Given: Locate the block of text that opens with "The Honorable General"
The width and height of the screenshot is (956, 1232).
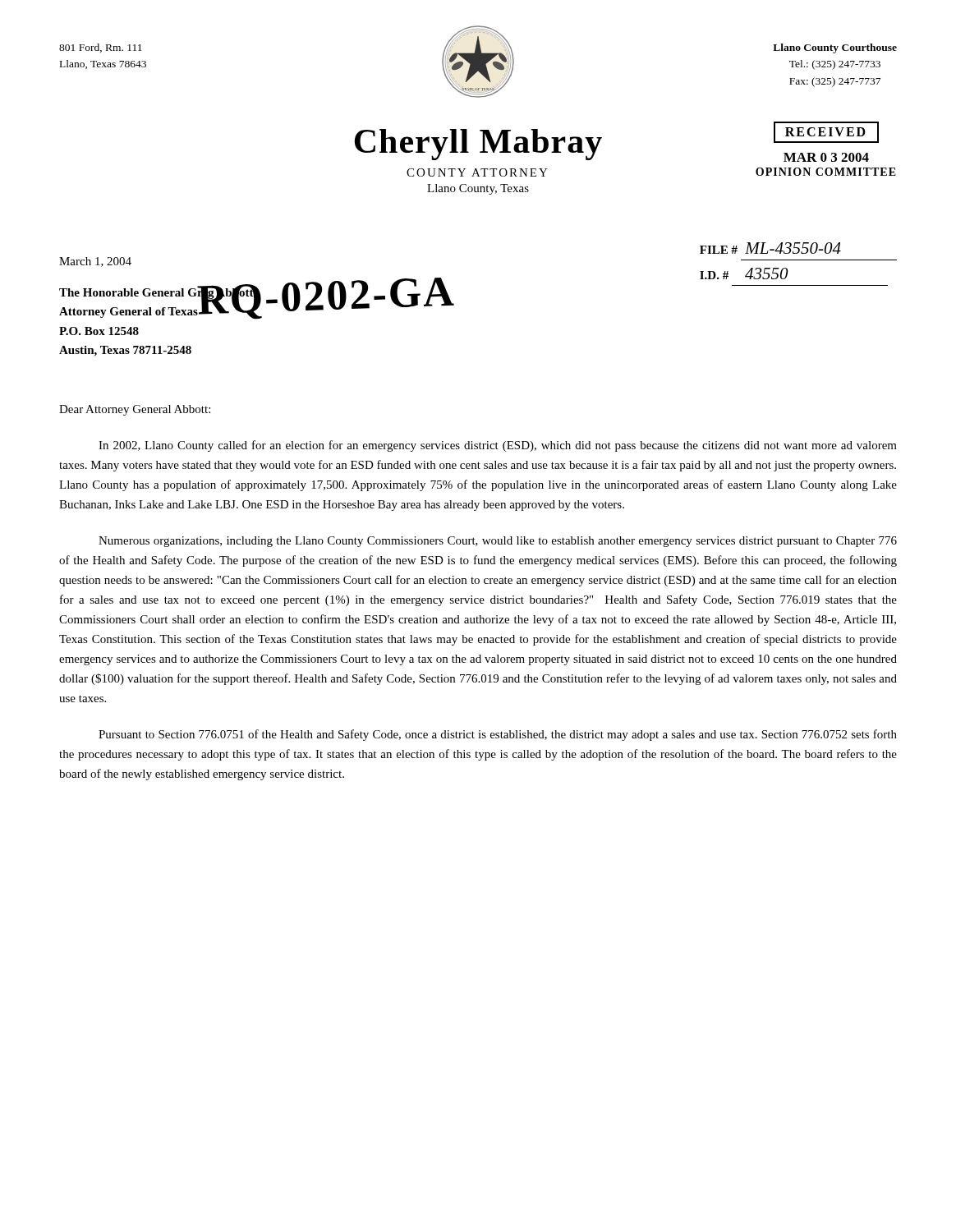Looking at the screenshot, I should point(156,321).
